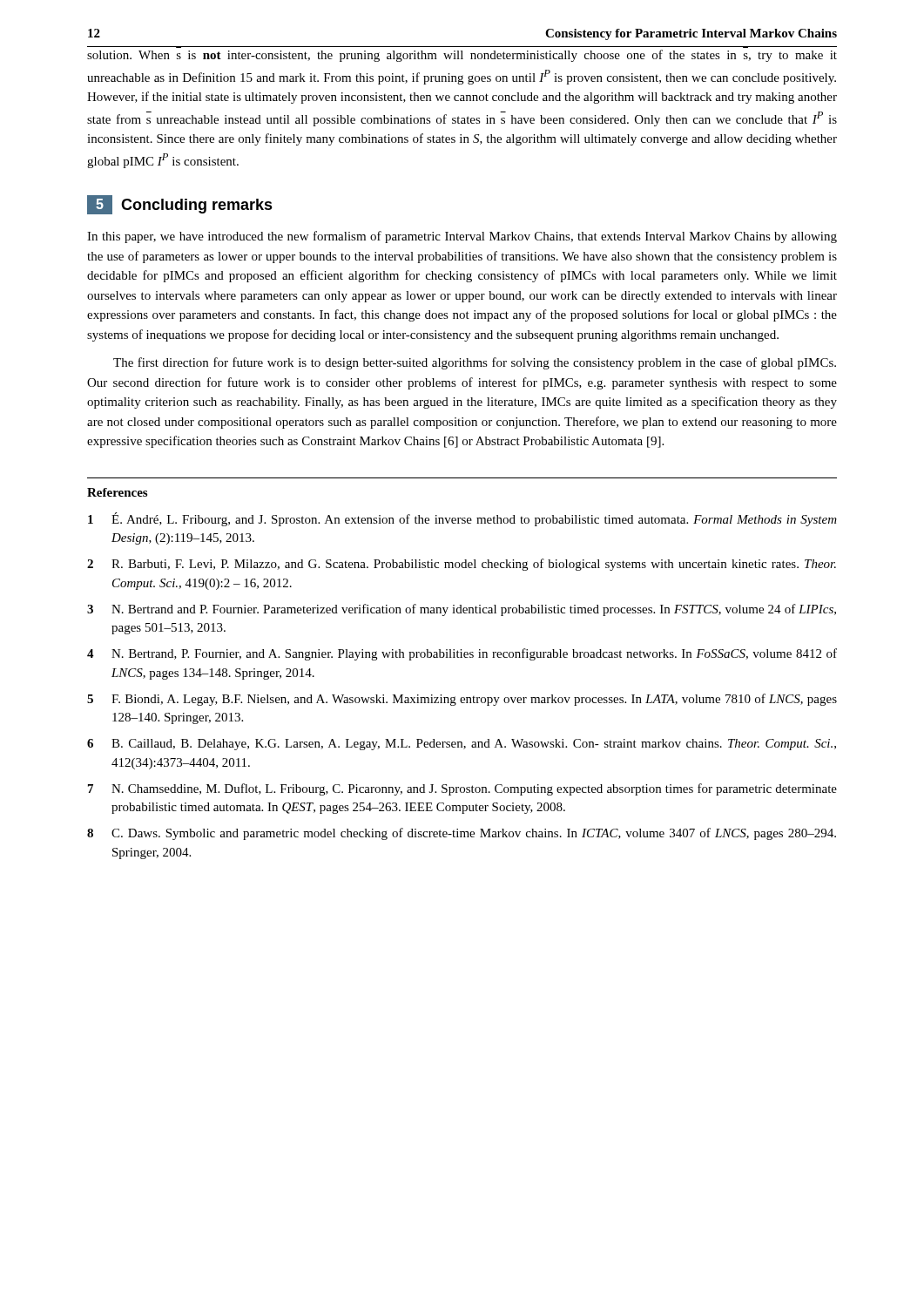Locate the list item that says "3 N. Bertrand and P. Fournier. Parameterized verification"
924x1307 pixels.
tap(462, 619)
